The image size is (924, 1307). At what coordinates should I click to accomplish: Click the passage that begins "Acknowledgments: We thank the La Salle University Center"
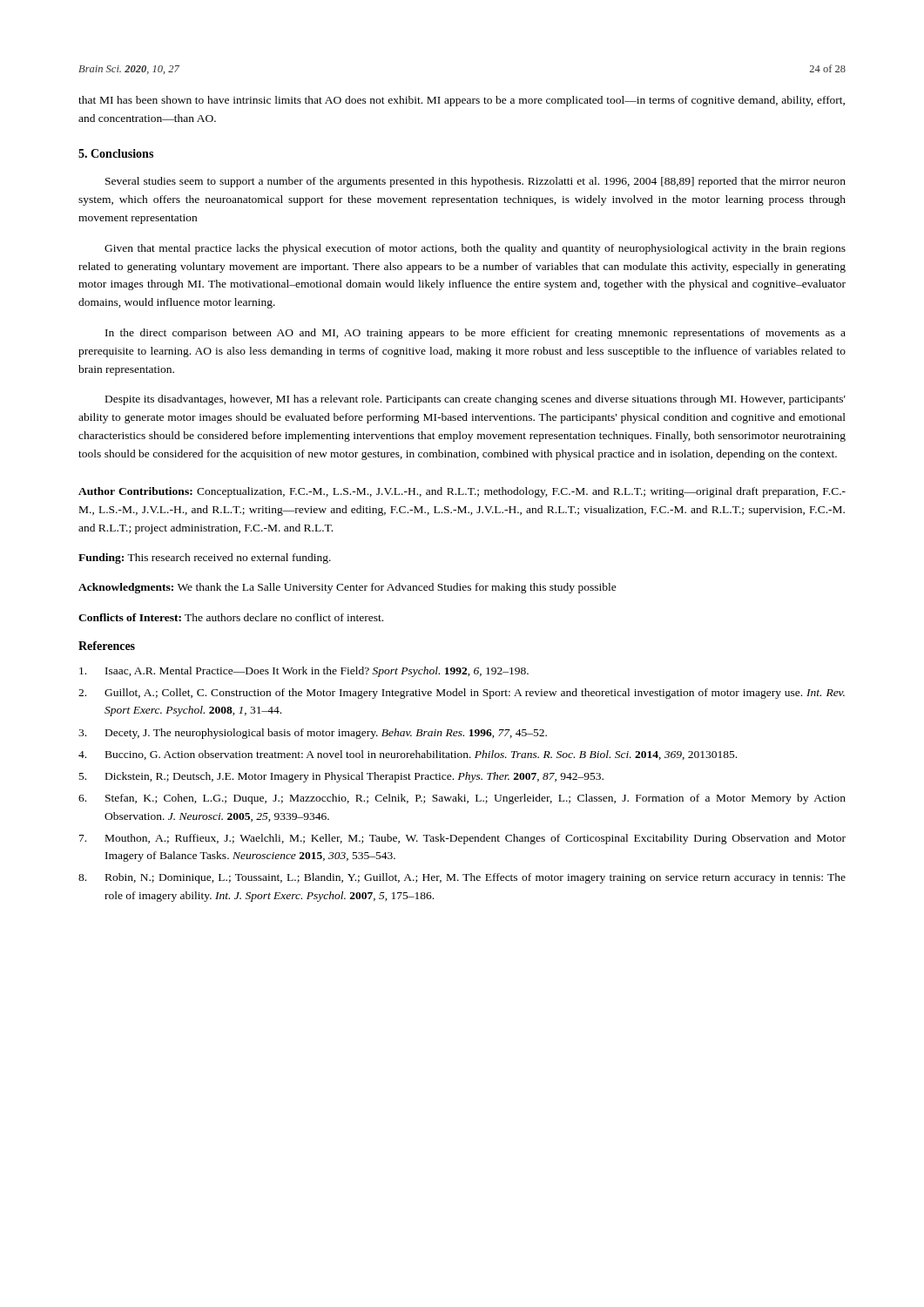[462, 588]
